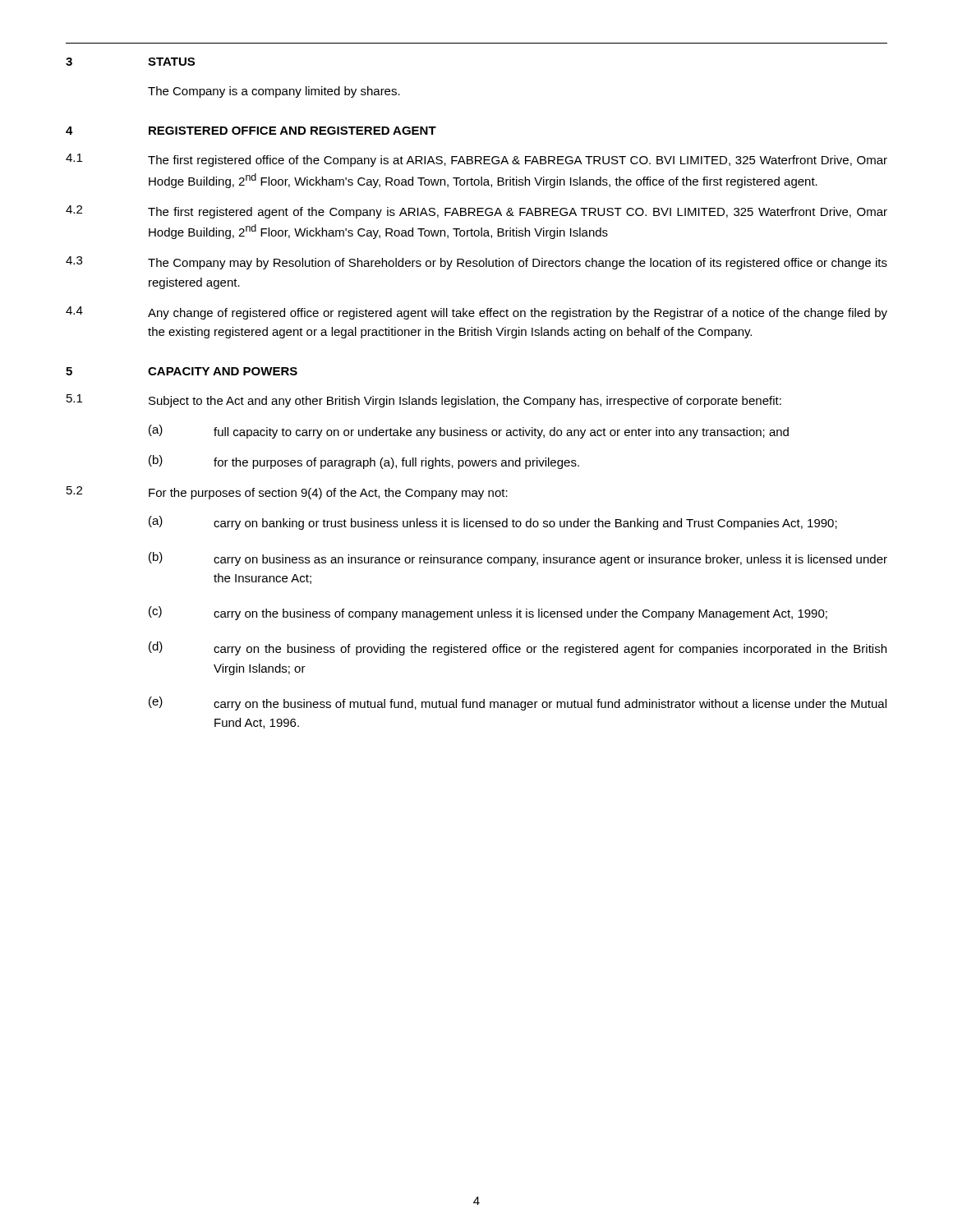The width and height of the screenshot is (953, 1232).
Task: Click on the text block with the text "2 The first registered"
Action: [x=476, y=222]
